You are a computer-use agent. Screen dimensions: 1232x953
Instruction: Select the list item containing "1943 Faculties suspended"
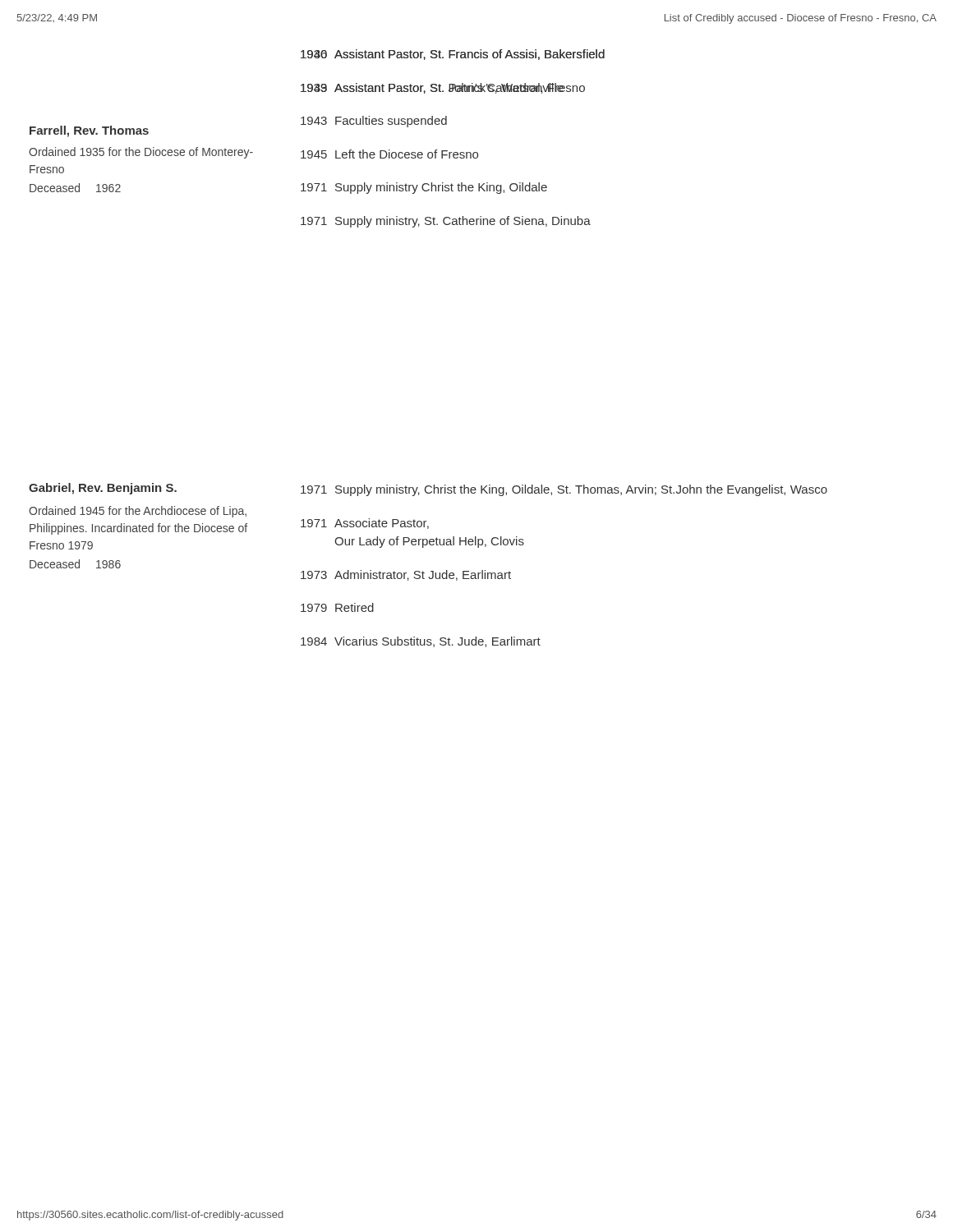[x=374, y=122]
